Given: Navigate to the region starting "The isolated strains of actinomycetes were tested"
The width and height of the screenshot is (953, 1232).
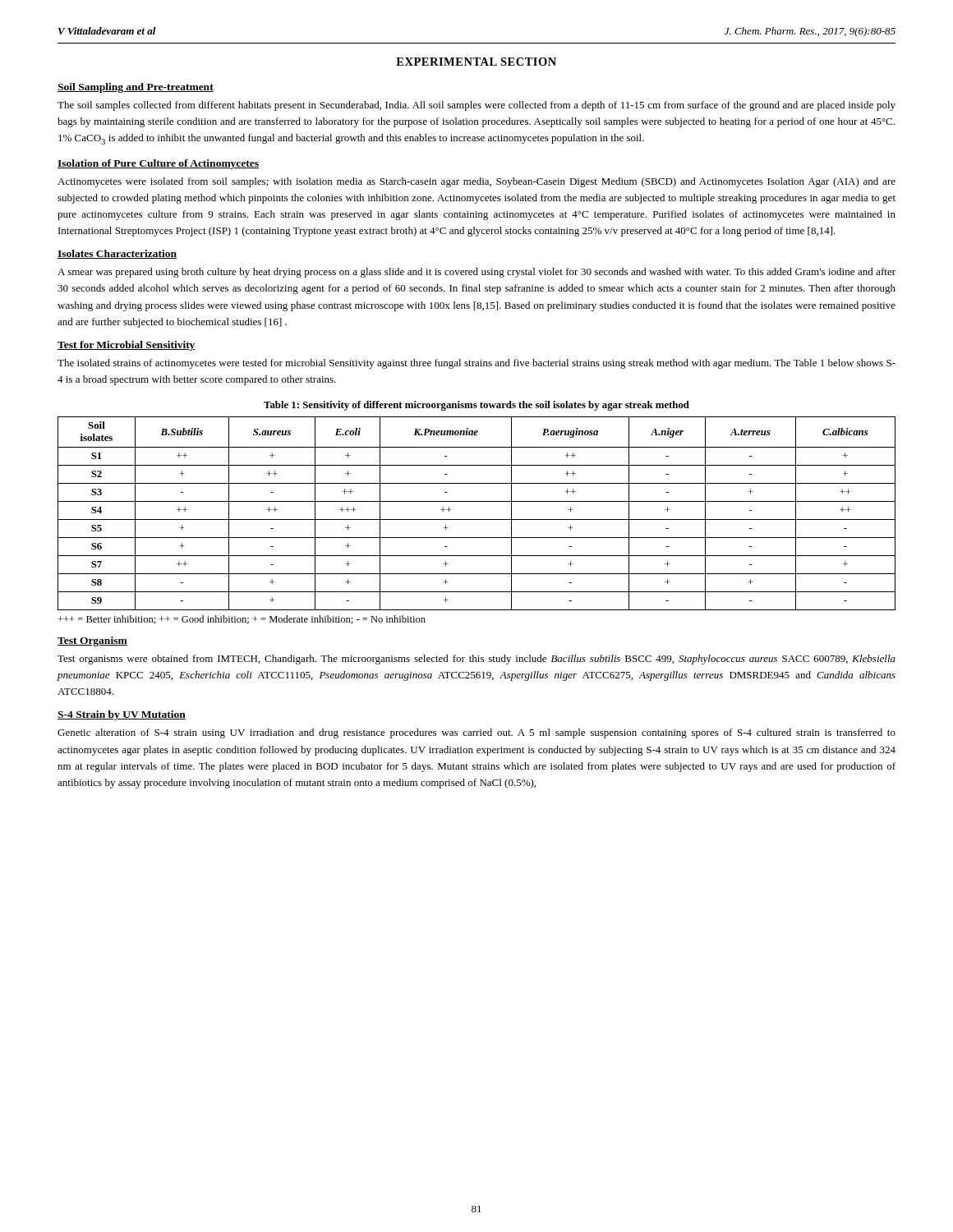Looking at the screenshot, I should click(476, 371).
